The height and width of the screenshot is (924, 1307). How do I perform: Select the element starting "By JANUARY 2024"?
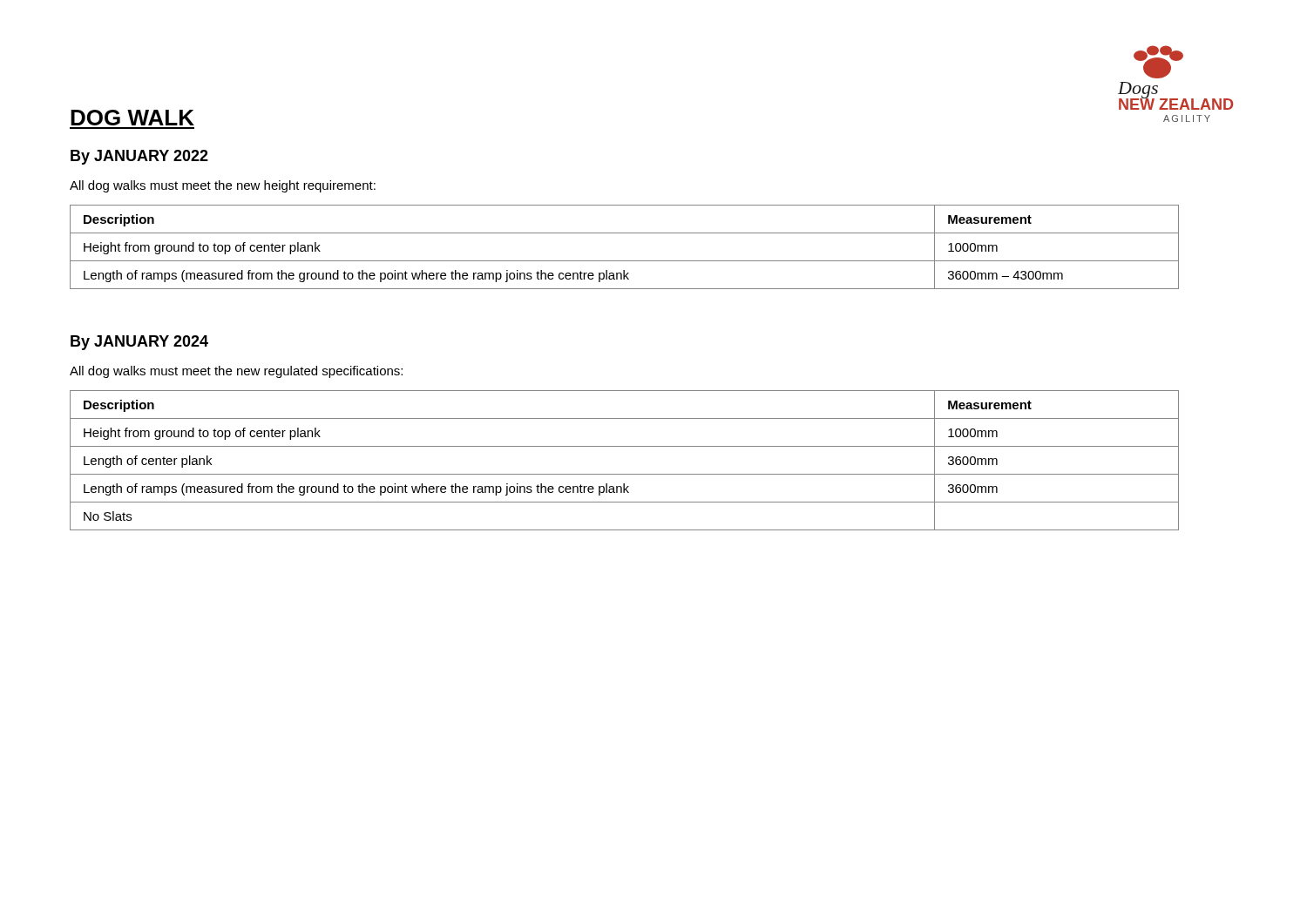(139, 341)
